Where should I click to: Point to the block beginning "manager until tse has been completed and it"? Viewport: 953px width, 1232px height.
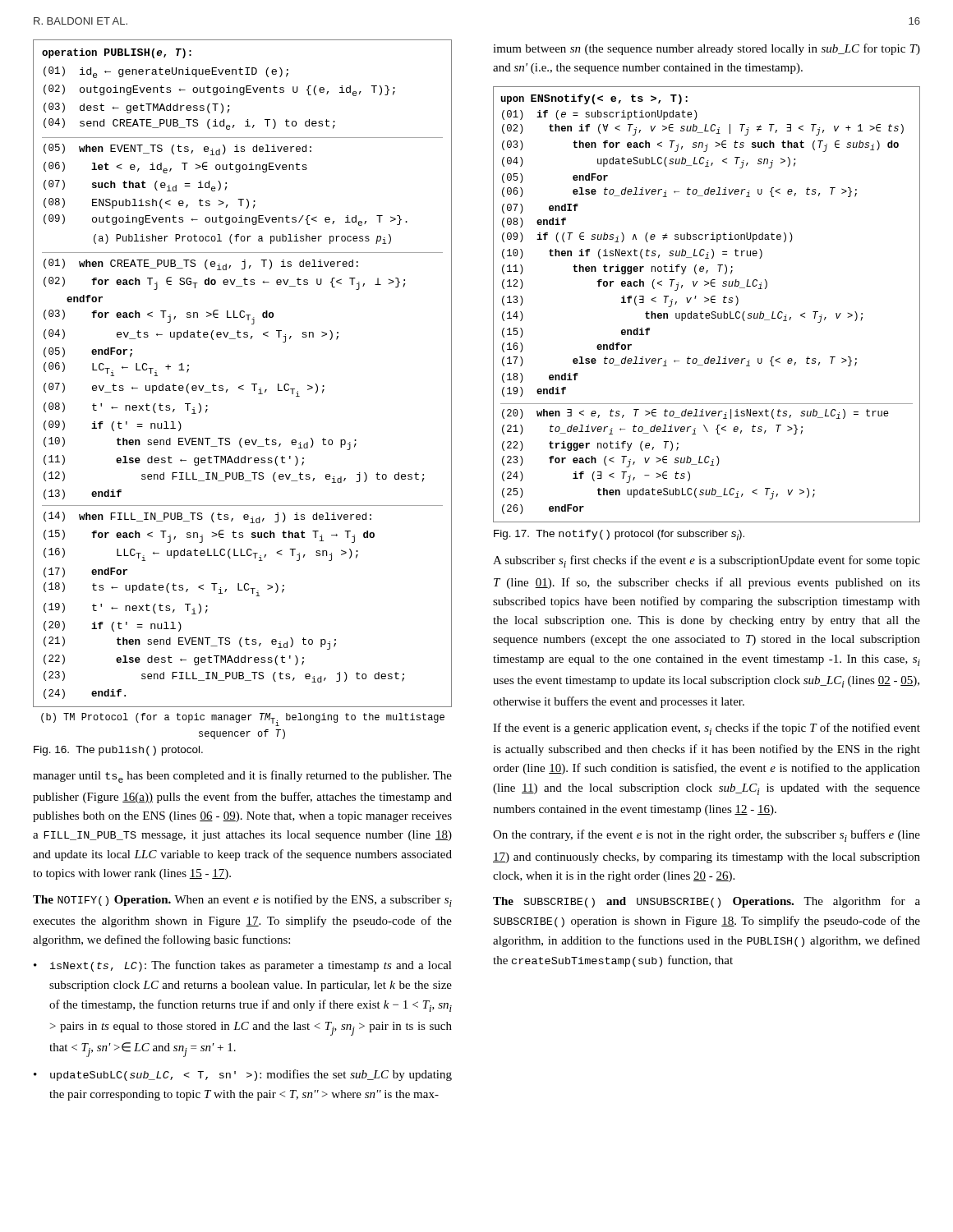(242, 824)
